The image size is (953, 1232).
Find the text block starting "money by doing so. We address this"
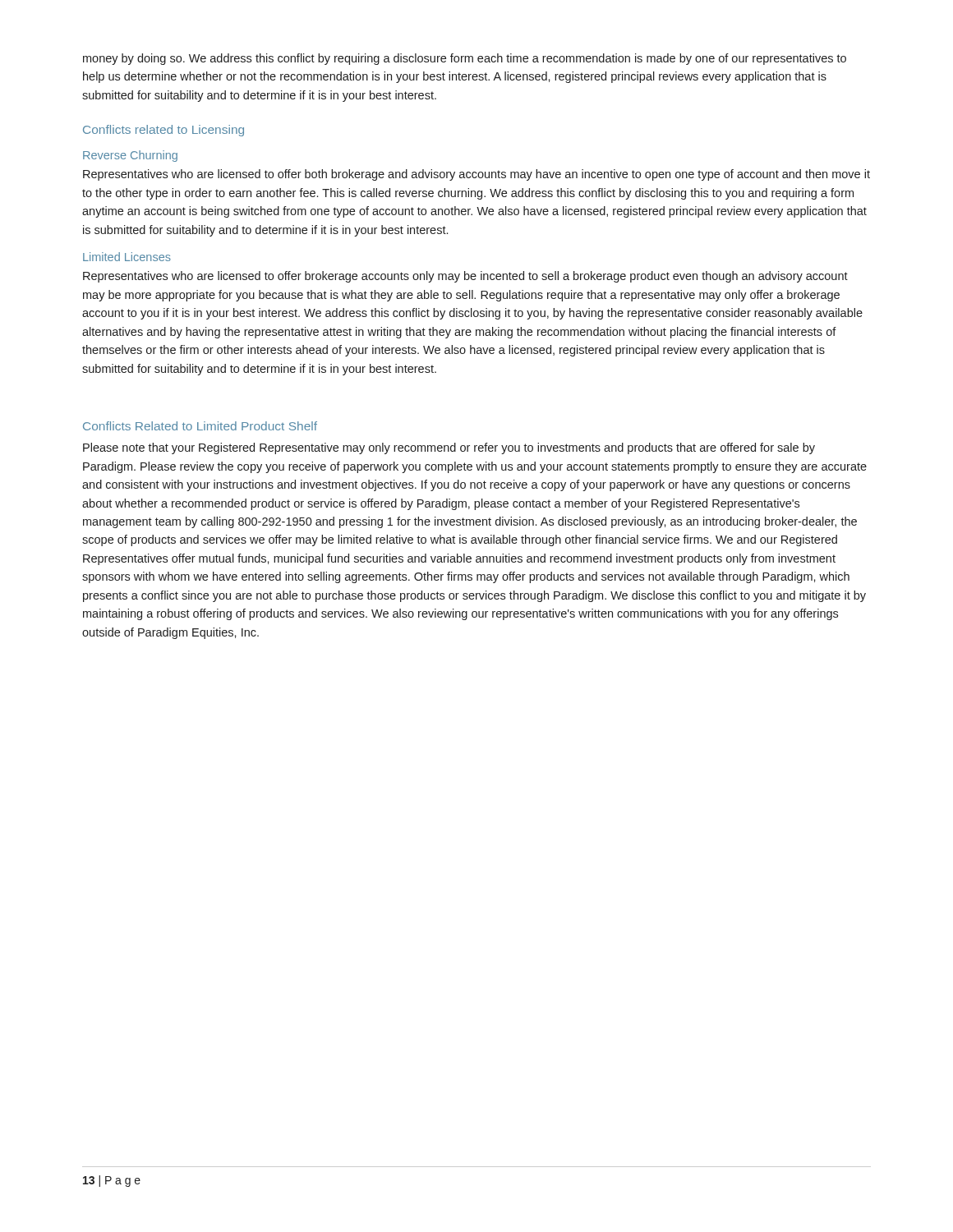tap(464, 77)
